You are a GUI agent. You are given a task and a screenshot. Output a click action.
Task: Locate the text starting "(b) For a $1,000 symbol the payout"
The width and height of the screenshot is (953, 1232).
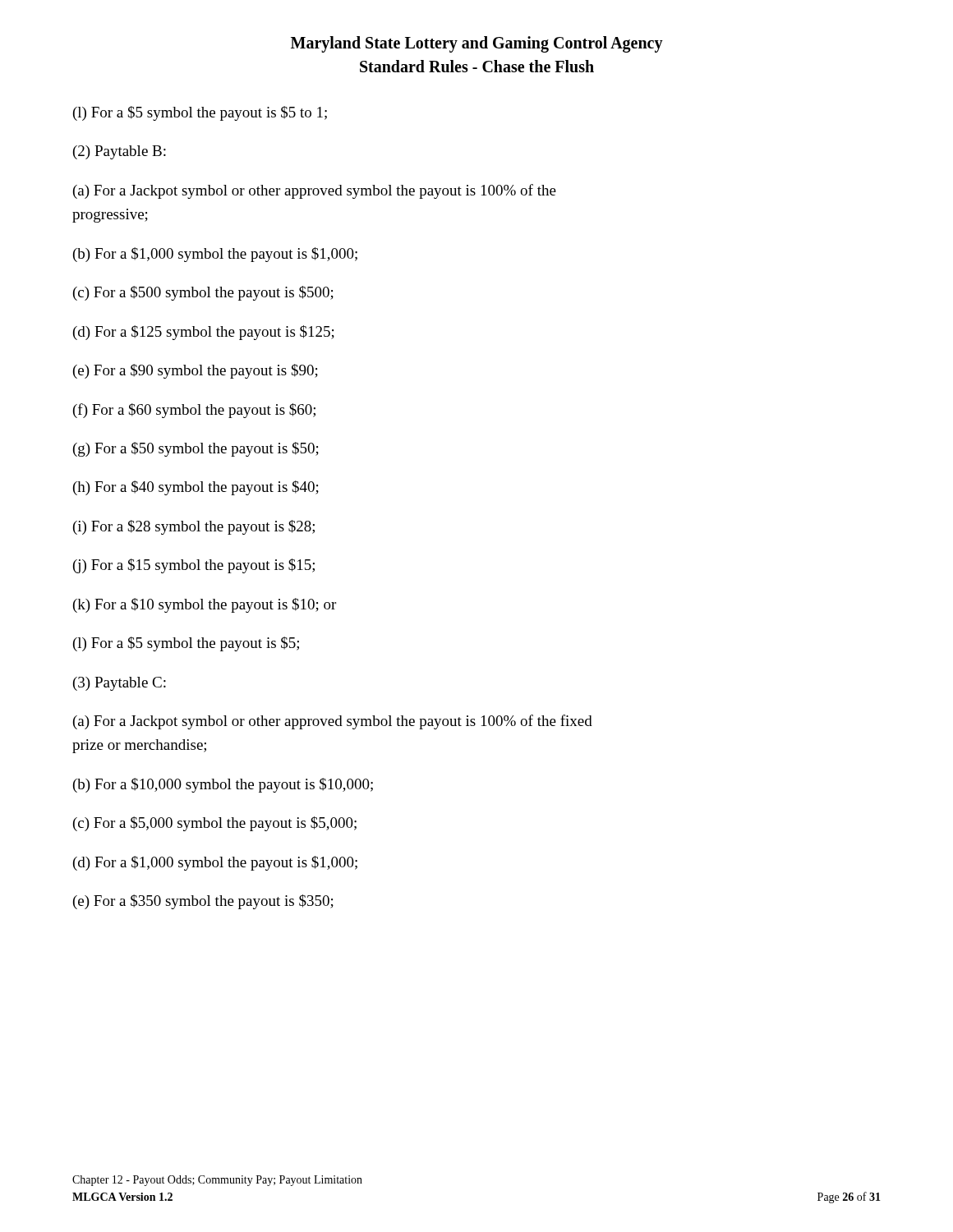pyautogui.click(x=215, y=253)
